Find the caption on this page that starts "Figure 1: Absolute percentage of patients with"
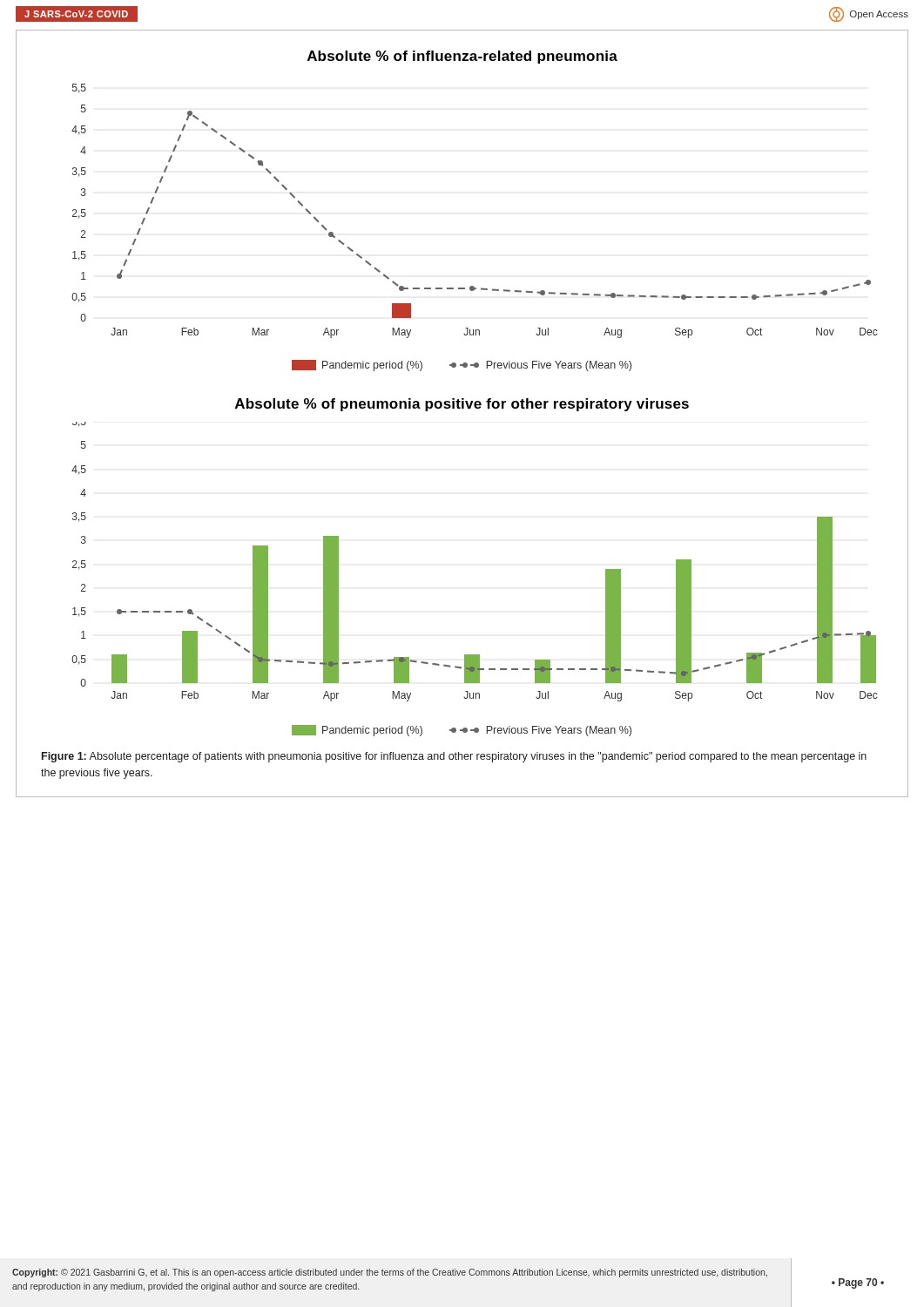This screenshot has width=924, height=1307. pyautogui.click(x=454, y=765)
